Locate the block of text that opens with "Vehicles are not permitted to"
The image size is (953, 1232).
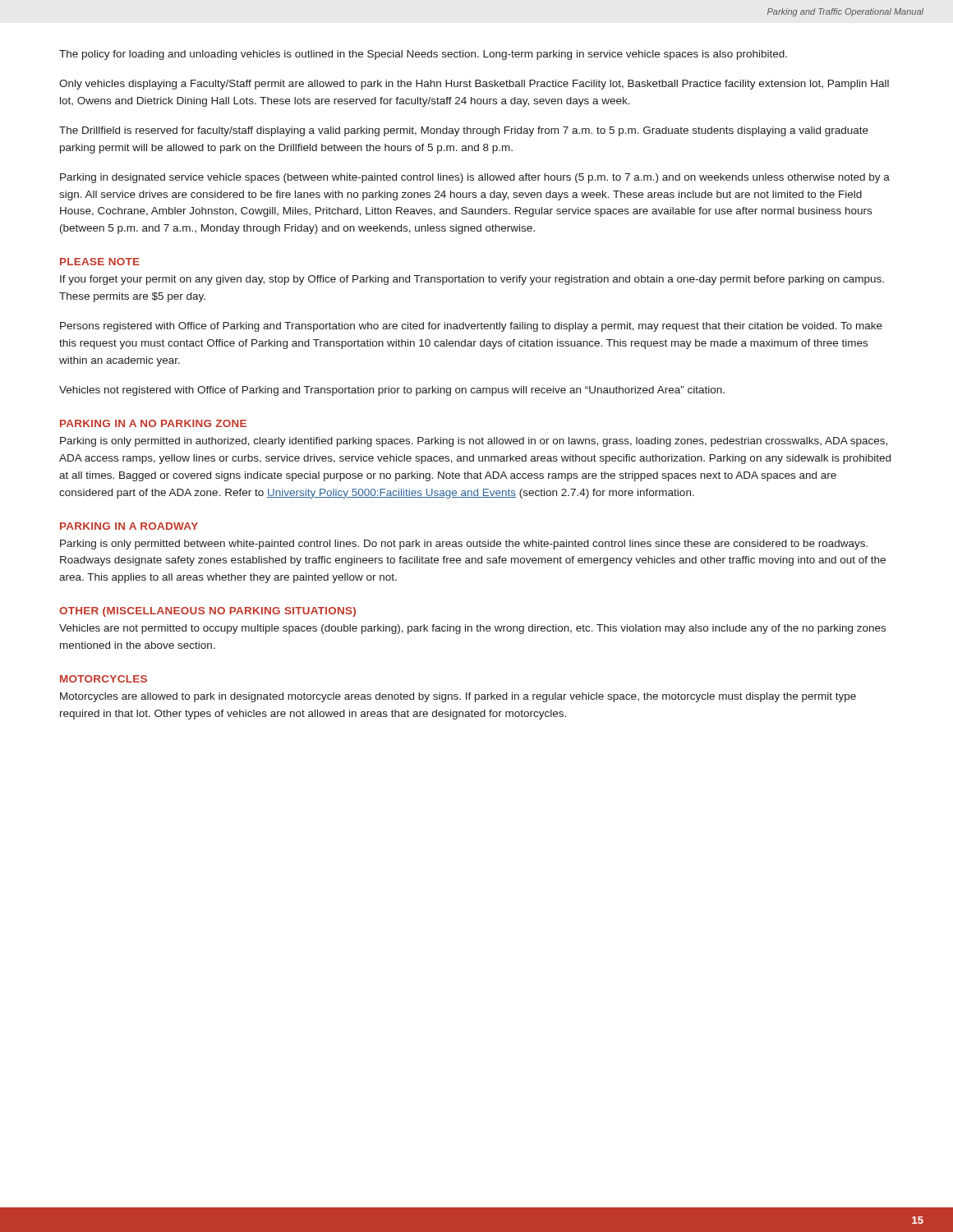pos(473,637)
